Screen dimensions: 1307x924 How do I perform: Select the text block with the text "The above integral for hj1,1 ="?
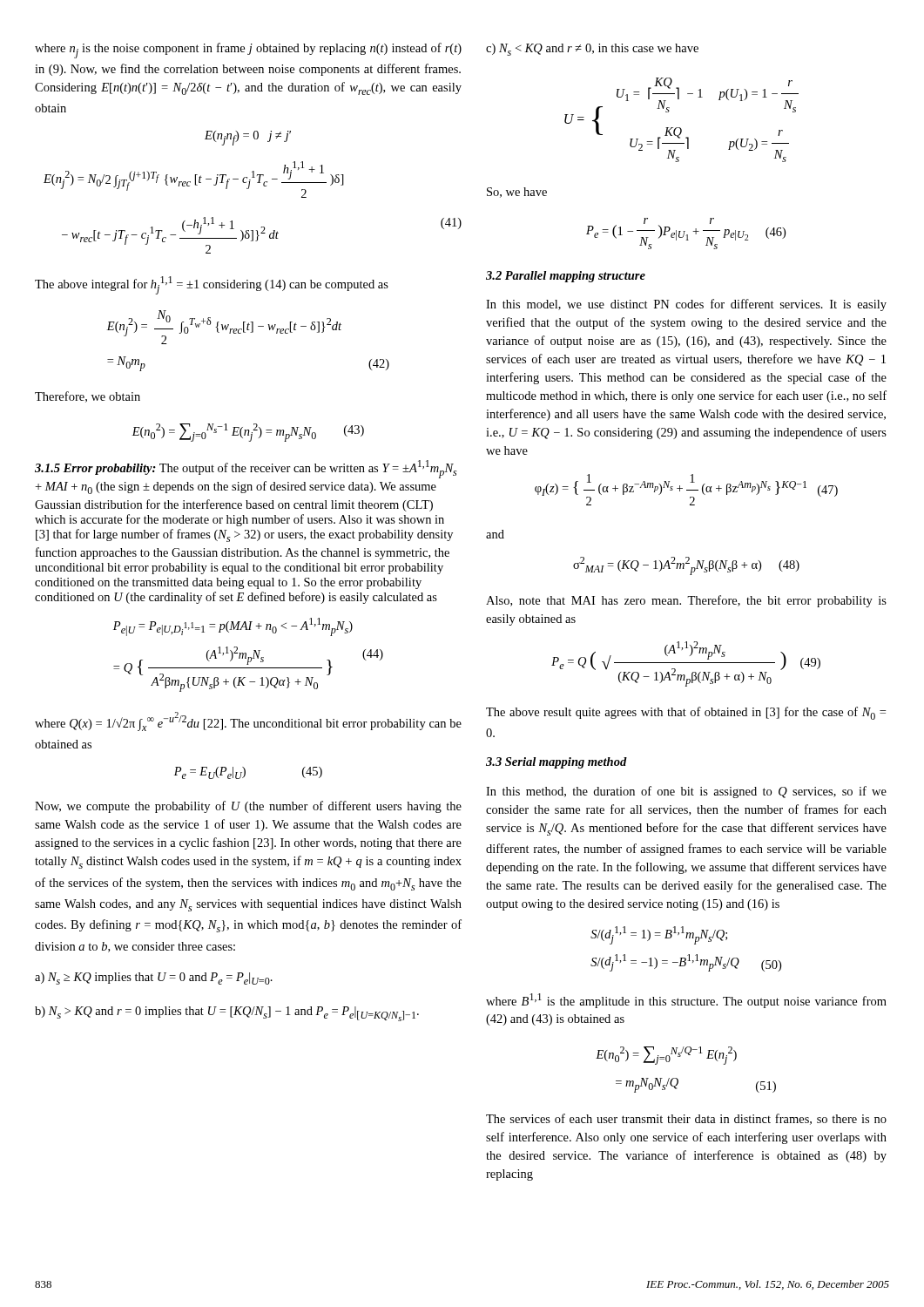click(248, 285)
